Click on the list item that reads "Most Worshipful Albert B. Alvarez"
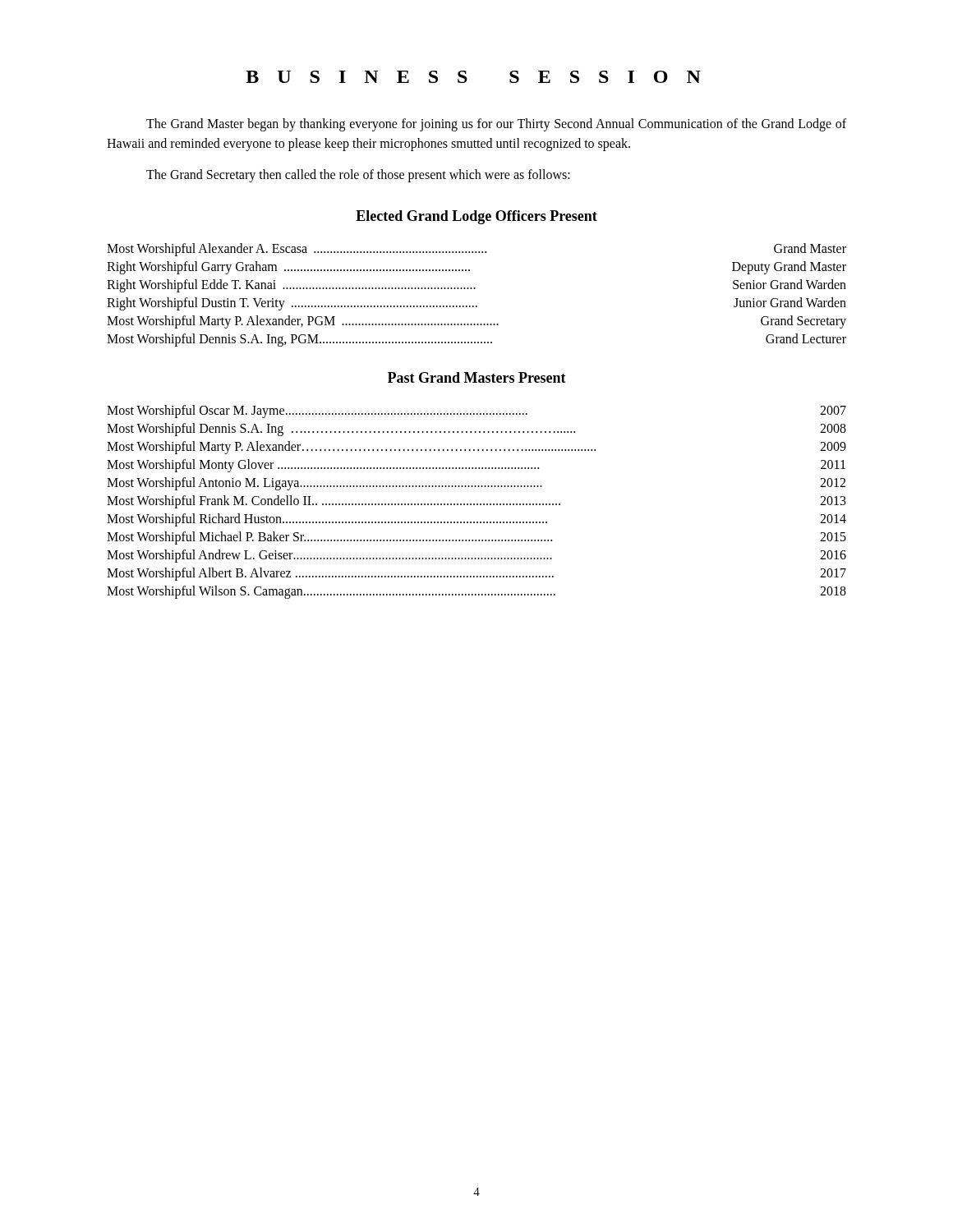 (476, 573)
